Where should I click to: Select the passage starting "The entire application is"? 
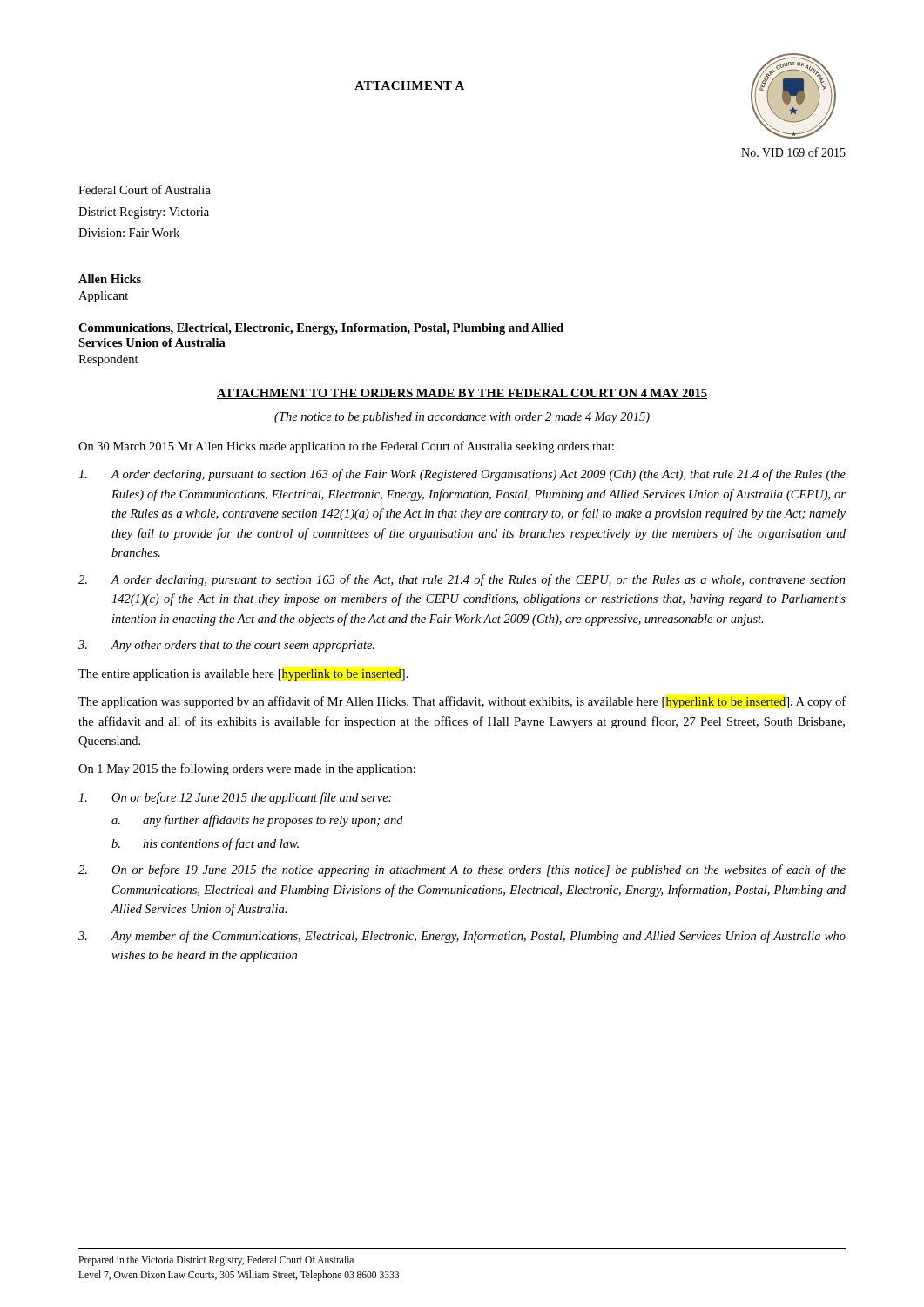click(244, 673)
